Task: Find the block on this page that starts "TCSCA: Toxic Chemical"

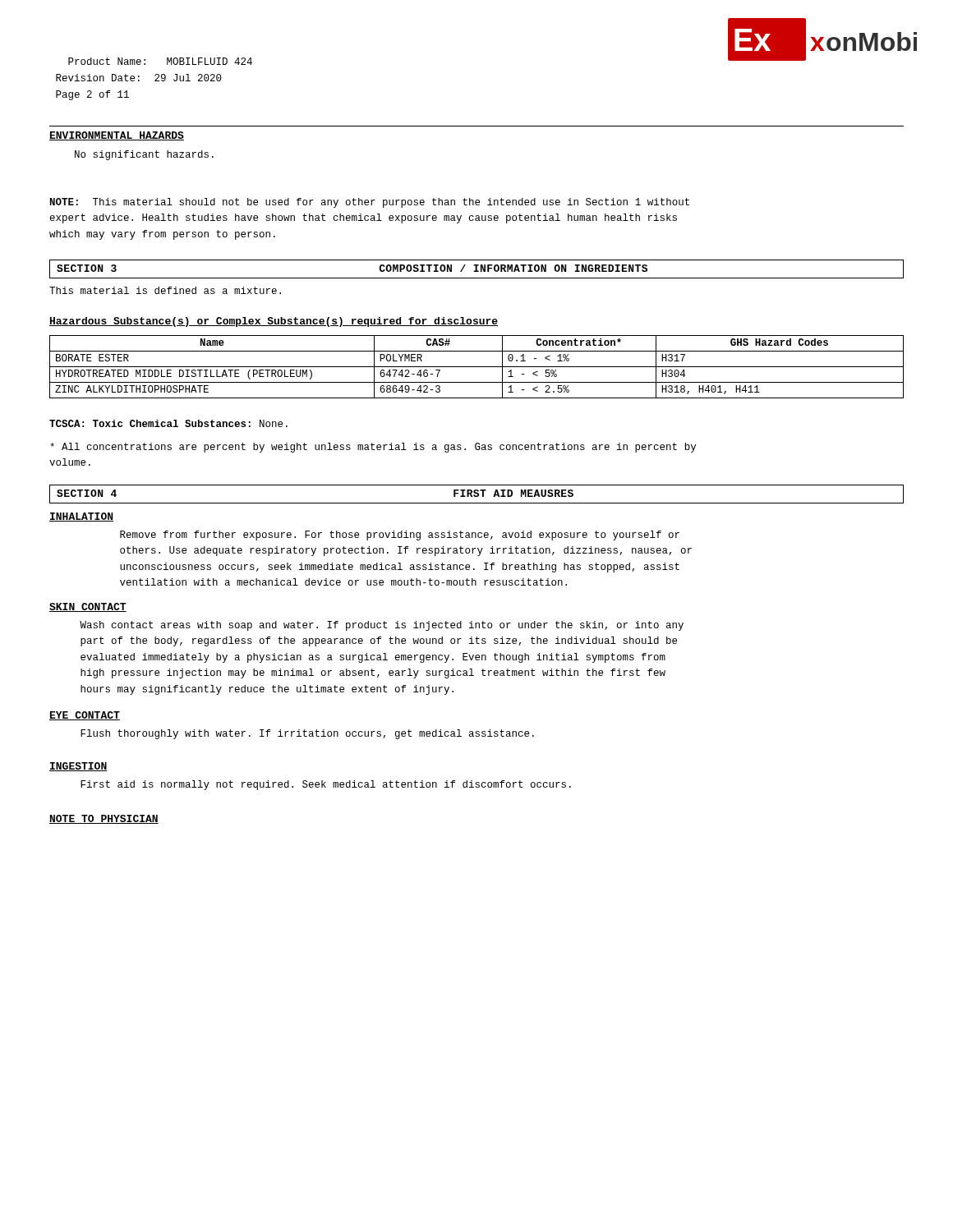Action: tap(169, 425)
